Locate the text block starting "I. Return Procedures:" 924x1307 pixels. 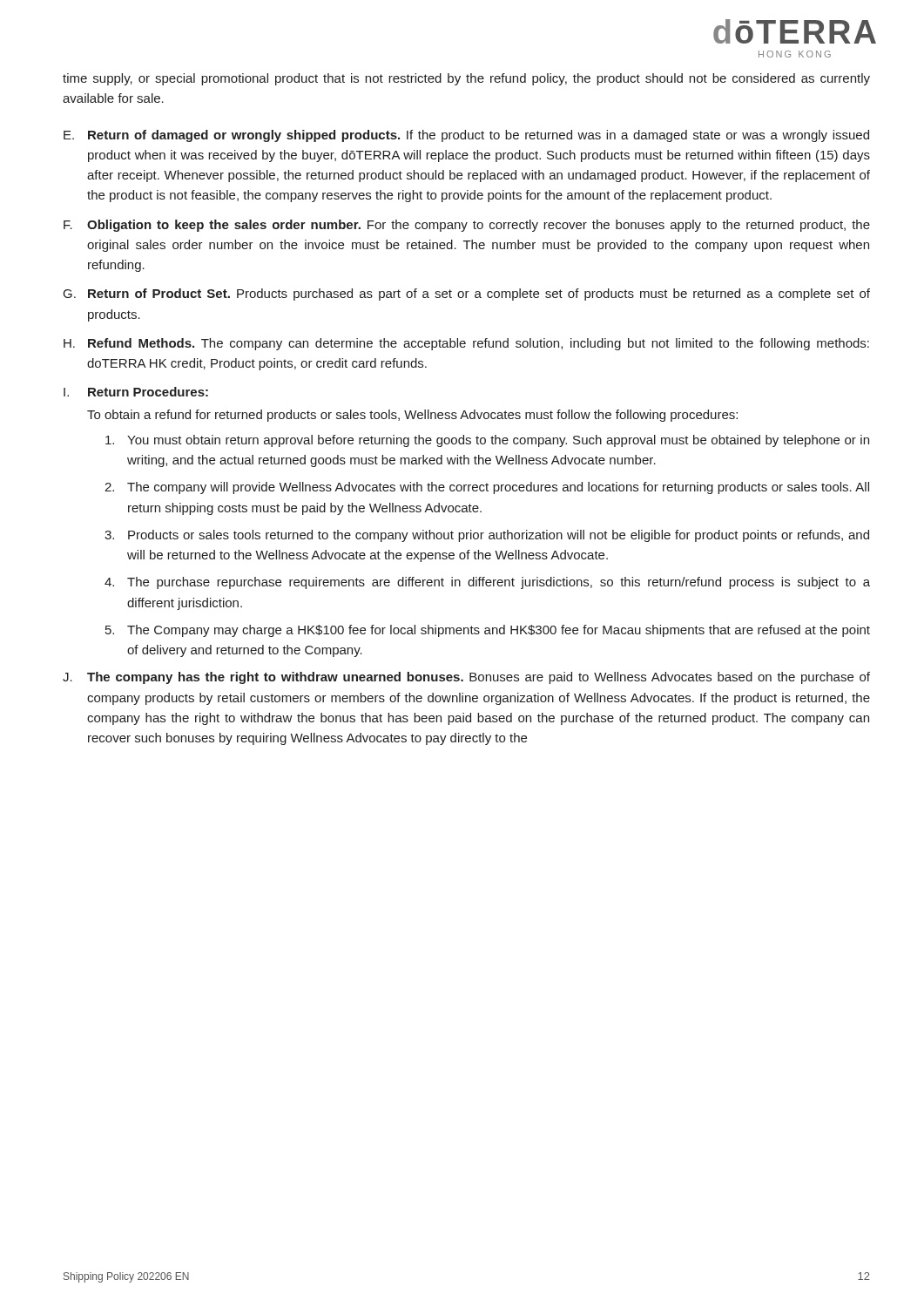point(136,392)
